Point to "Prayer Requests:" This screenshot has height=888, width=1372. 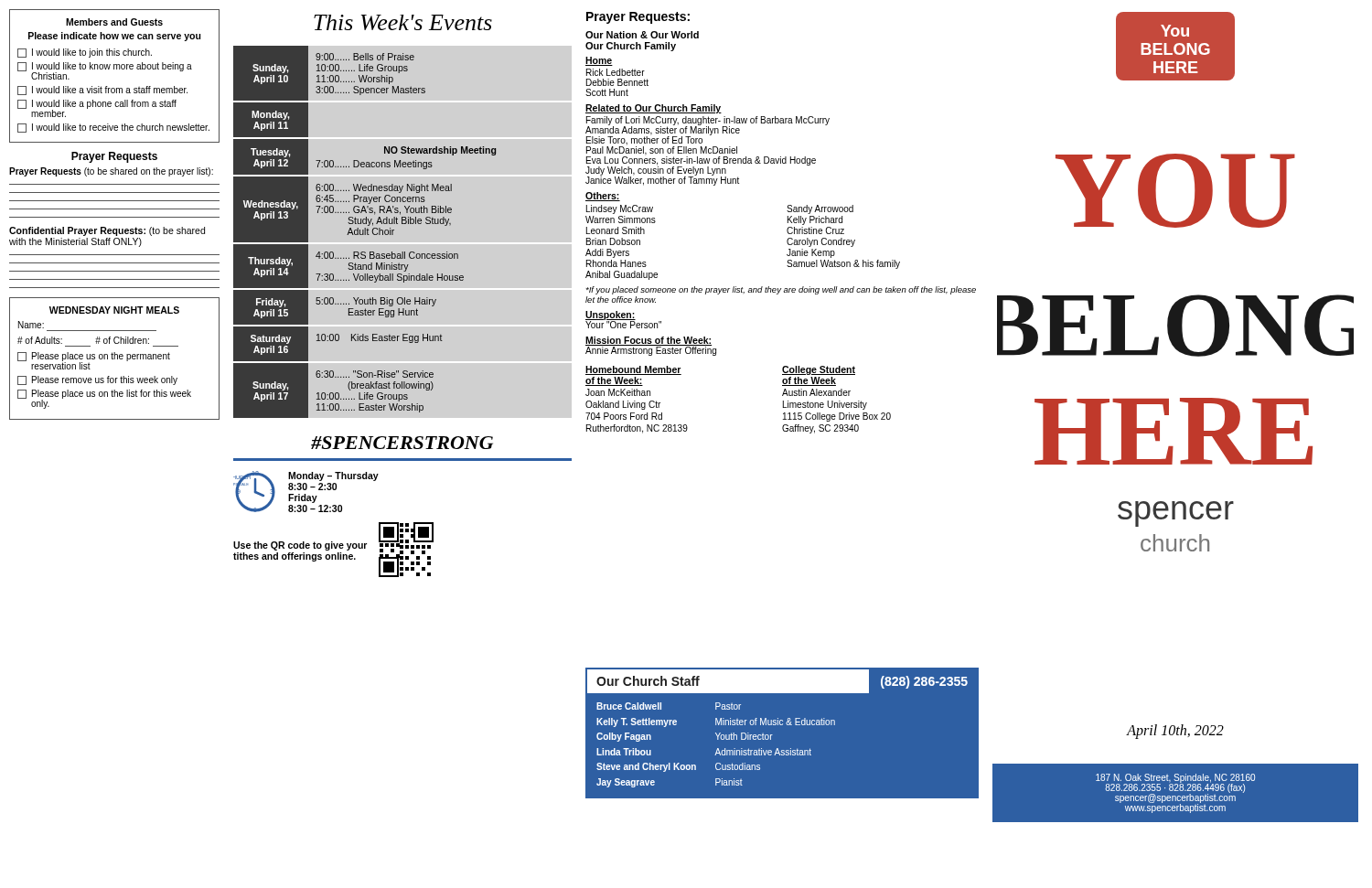pos(638,16)
